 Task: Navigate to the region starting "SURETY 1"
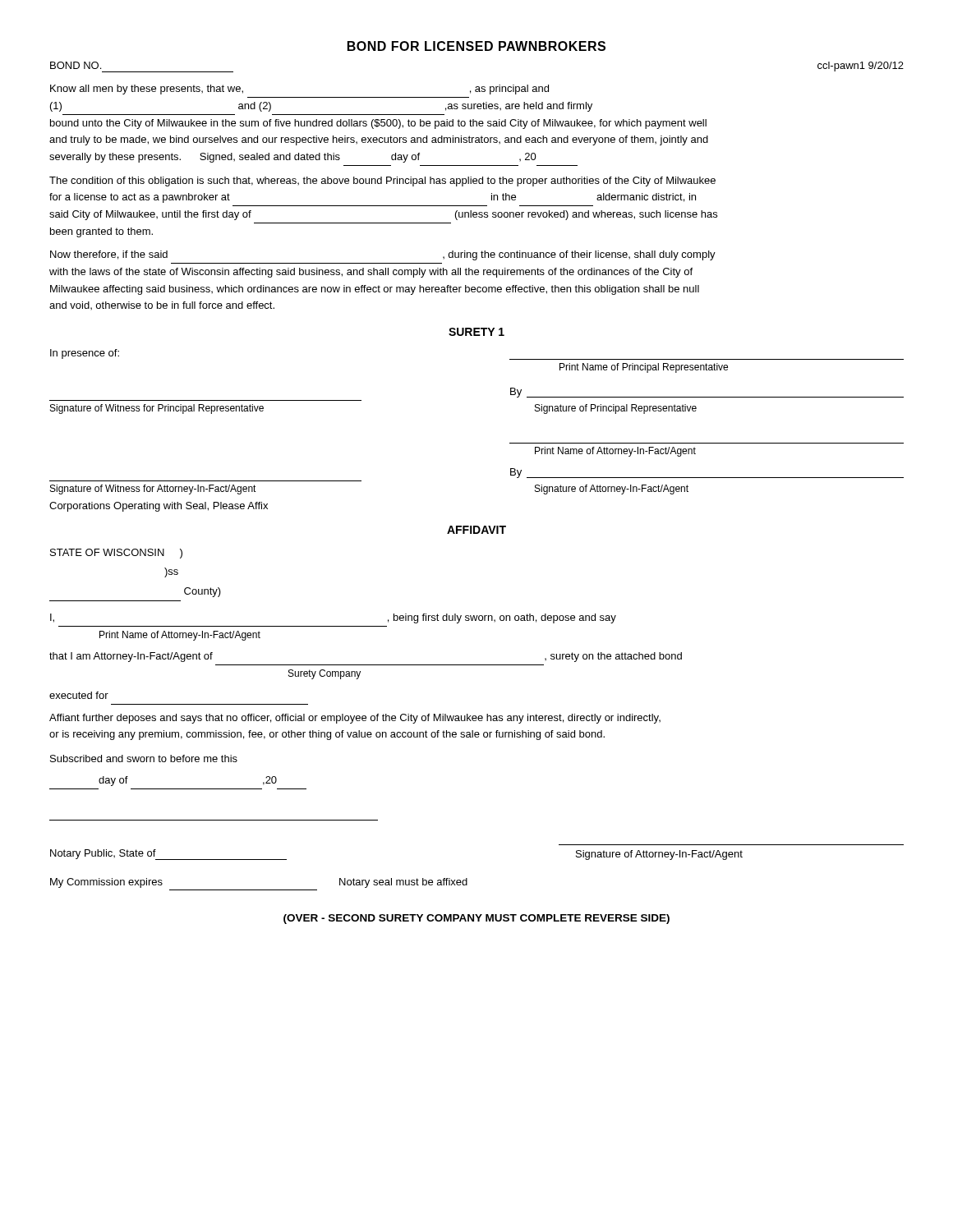click(x=476, y=332)
